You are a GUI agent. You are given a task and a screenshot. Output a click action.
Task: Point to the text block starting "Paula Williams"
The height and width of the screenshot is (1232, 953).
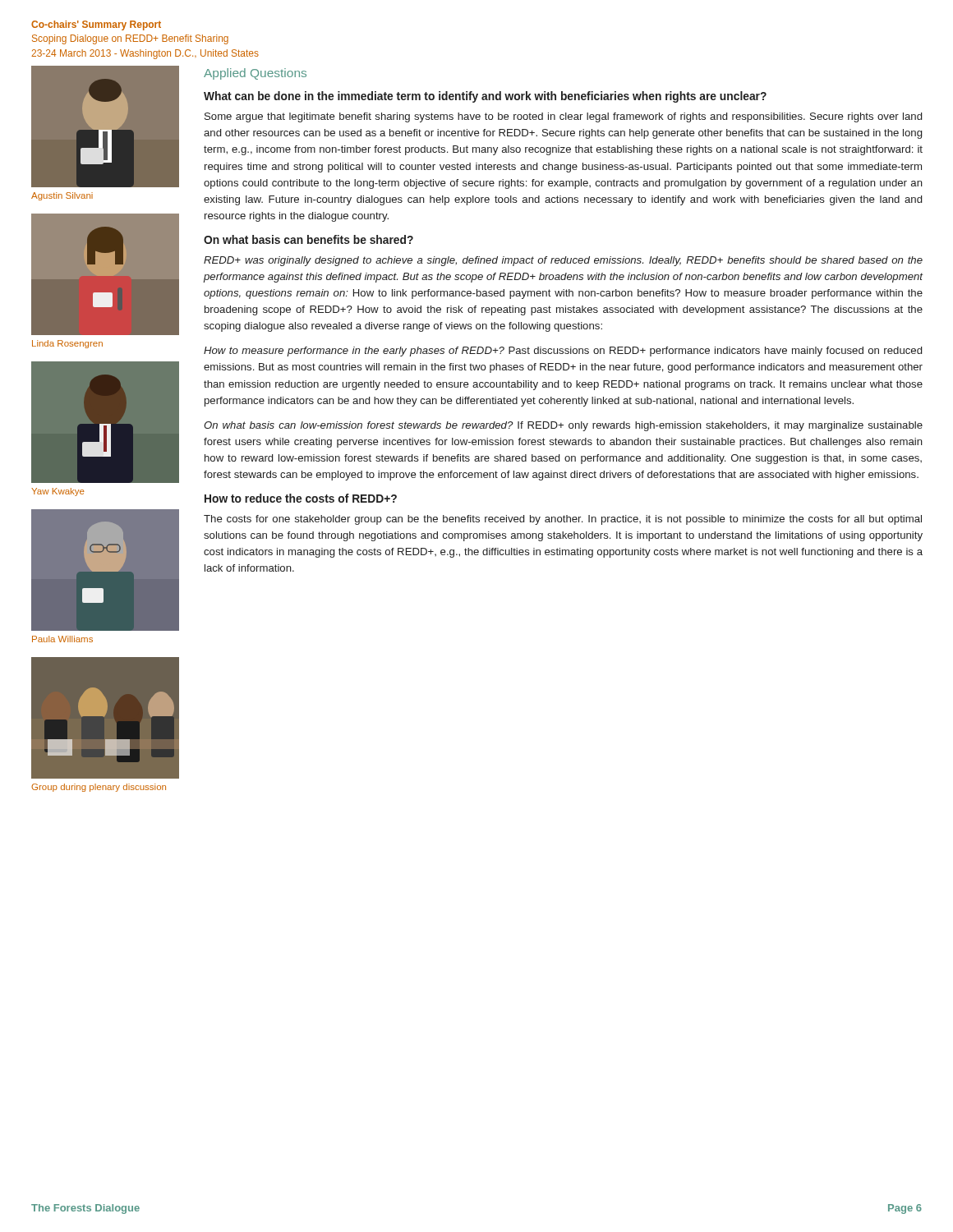(x=62, y=639)
